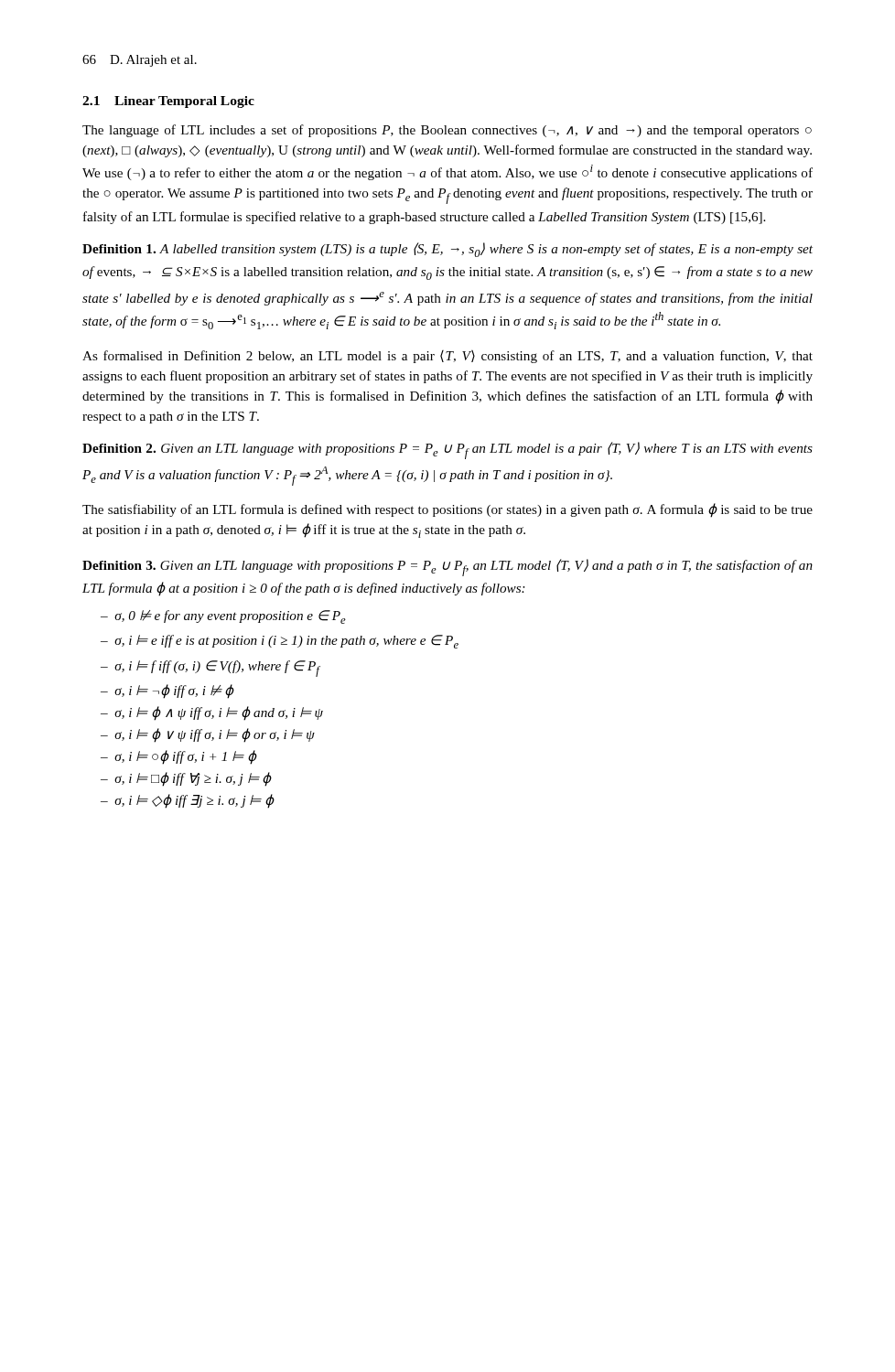The height and width of the screenshot is (1372, 895).
Task: Locate the passage starting "Definition 3. Given"
Action: pyautogui.click(x=448, y=576)
